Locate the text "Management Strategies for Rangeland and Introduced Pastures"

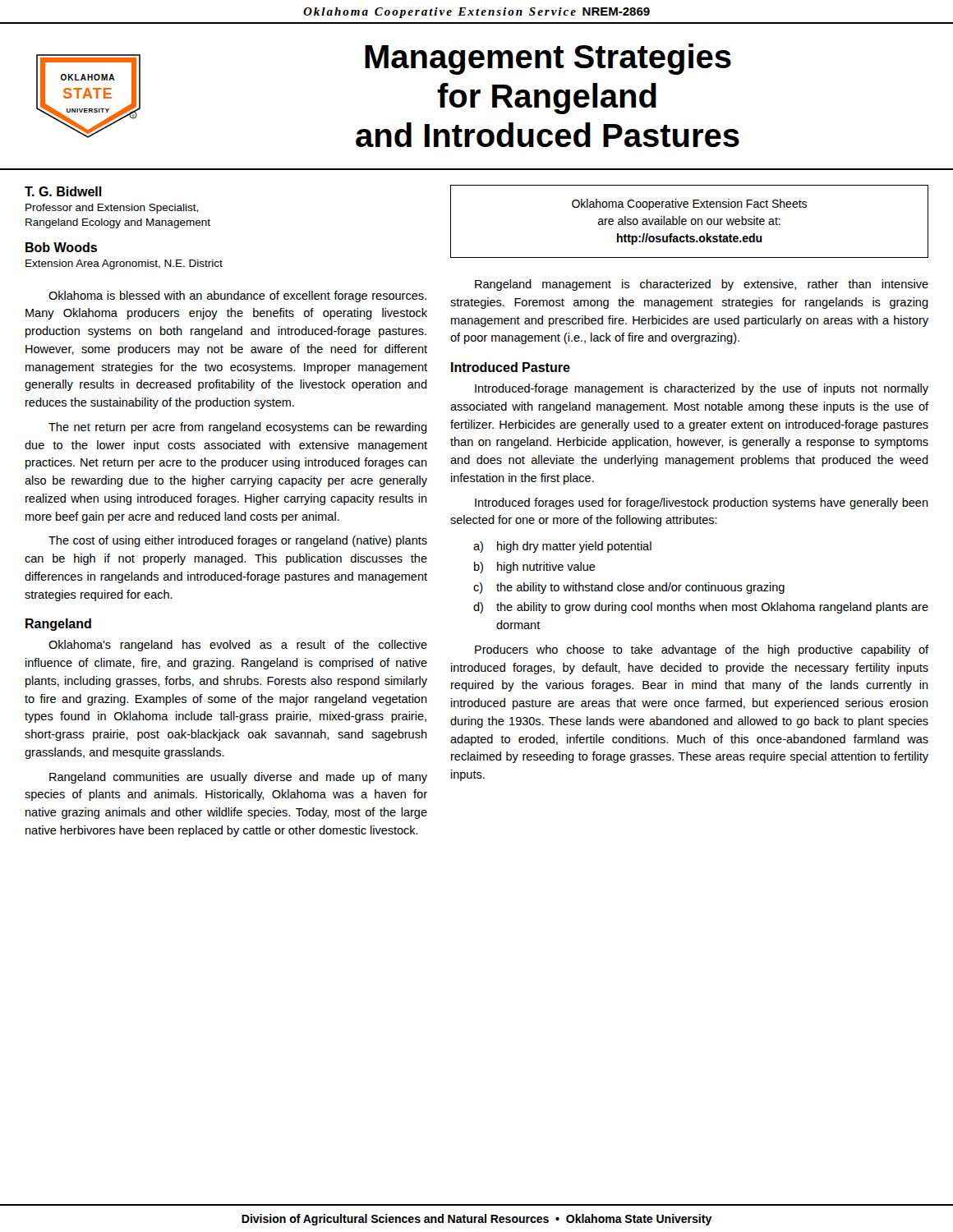[548, 96]
